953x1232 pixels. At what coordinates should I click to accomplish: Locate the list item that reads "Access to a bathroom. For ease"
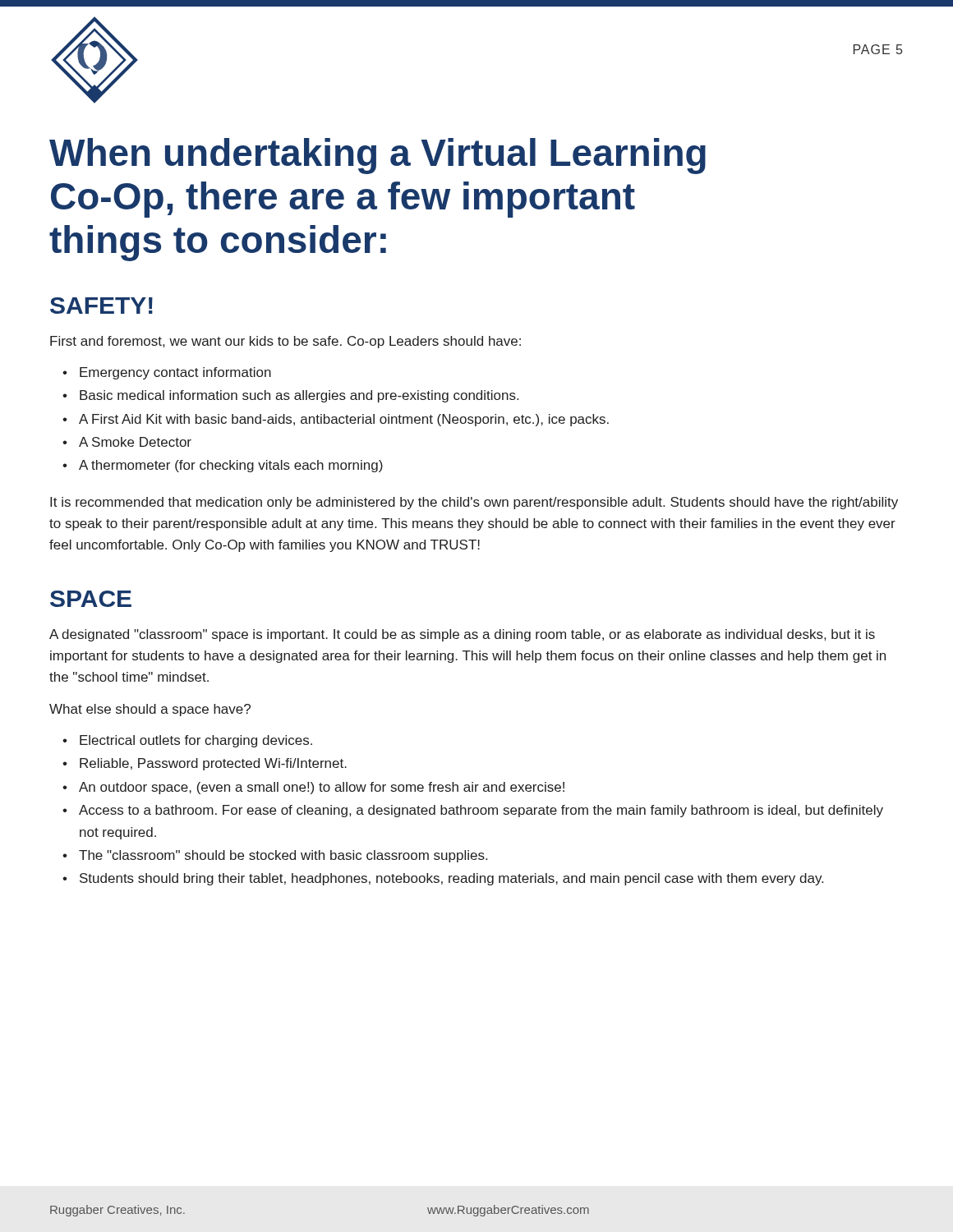pos(481,821)
